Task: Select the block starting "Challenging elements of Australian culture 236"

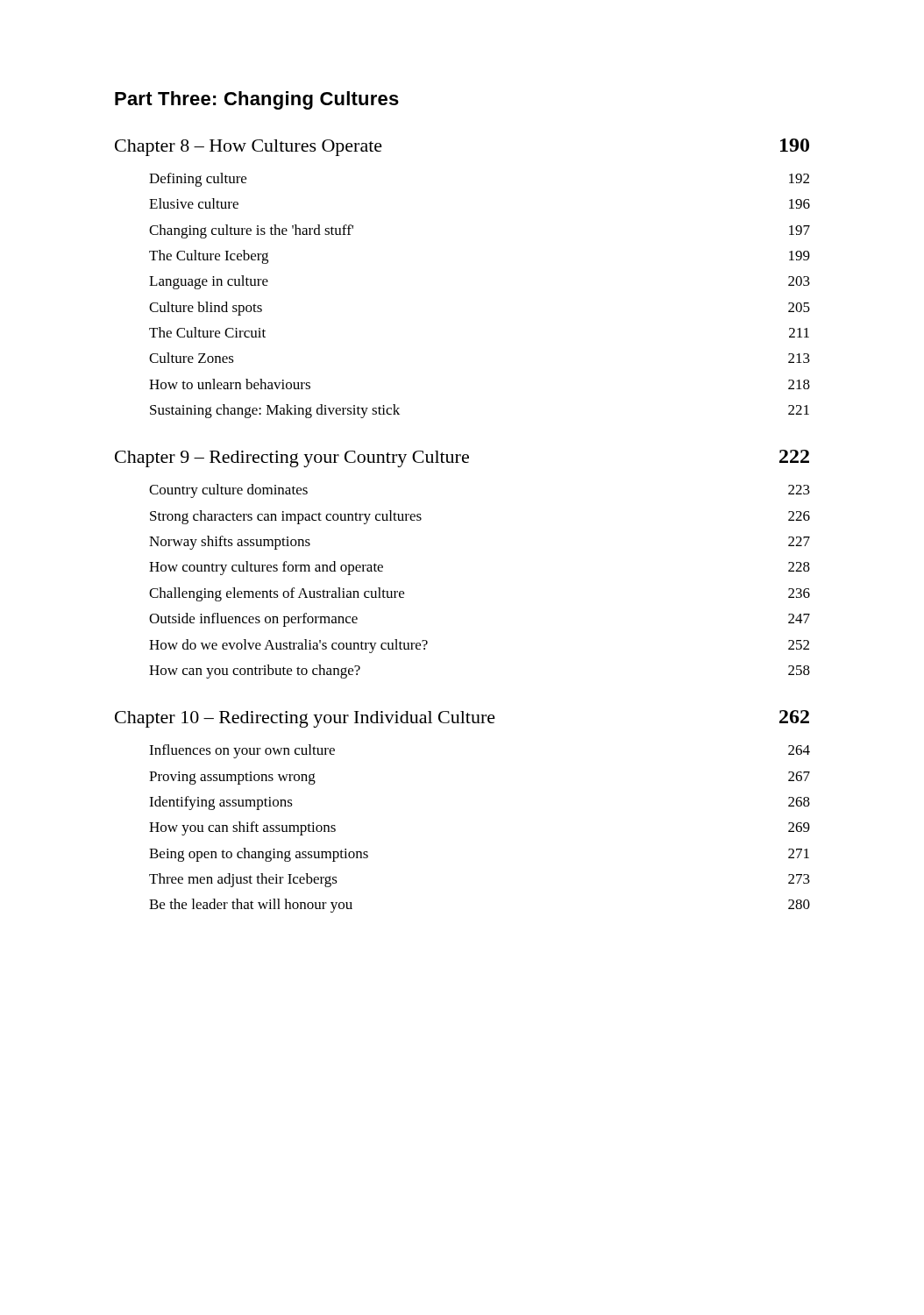Action: (276, 594)
